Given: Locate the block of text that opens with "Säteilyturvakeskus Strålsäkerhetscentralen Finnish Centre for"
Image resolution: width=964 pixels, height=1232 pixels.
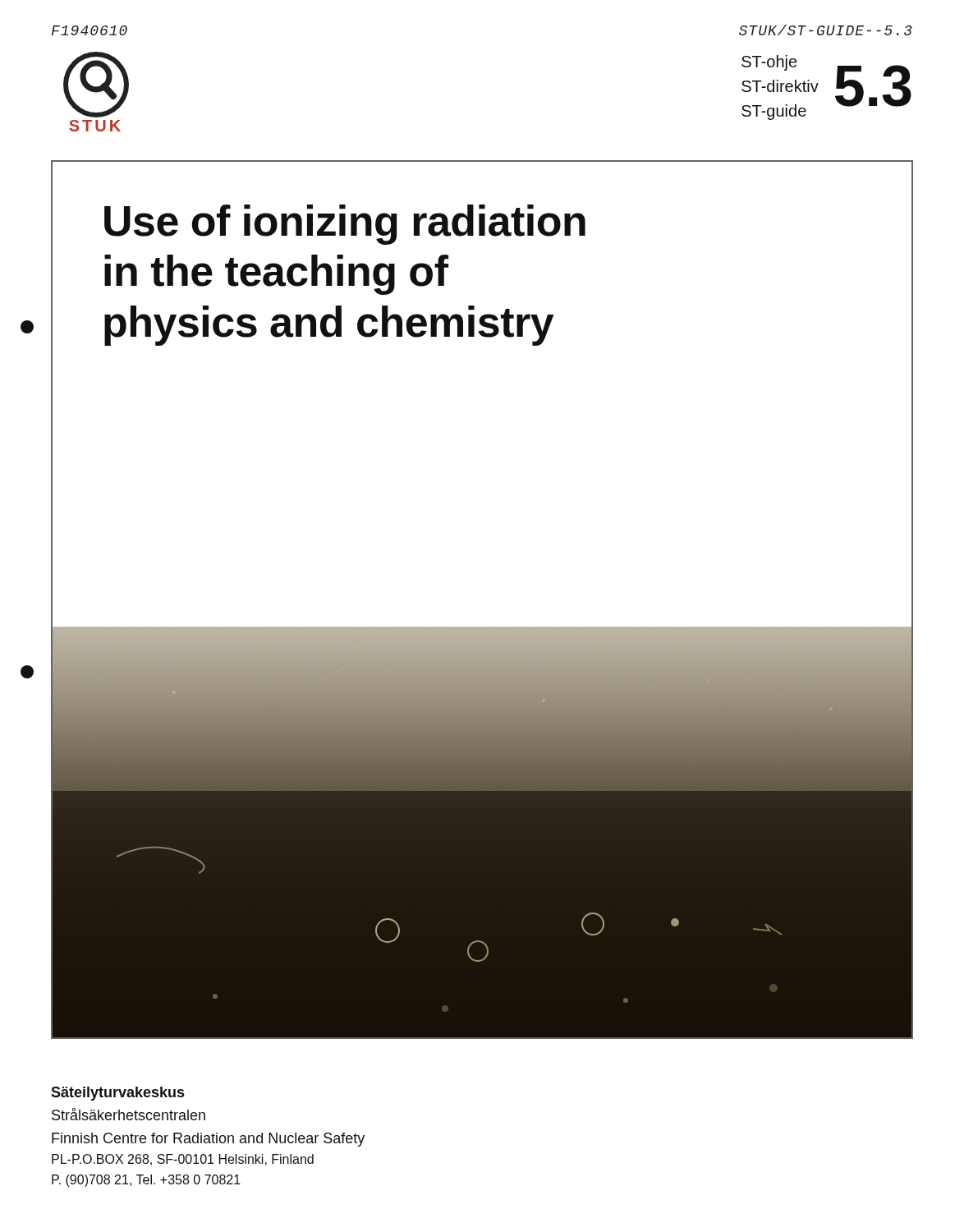Looking at the screenshot, I should tap(208, 1136).
